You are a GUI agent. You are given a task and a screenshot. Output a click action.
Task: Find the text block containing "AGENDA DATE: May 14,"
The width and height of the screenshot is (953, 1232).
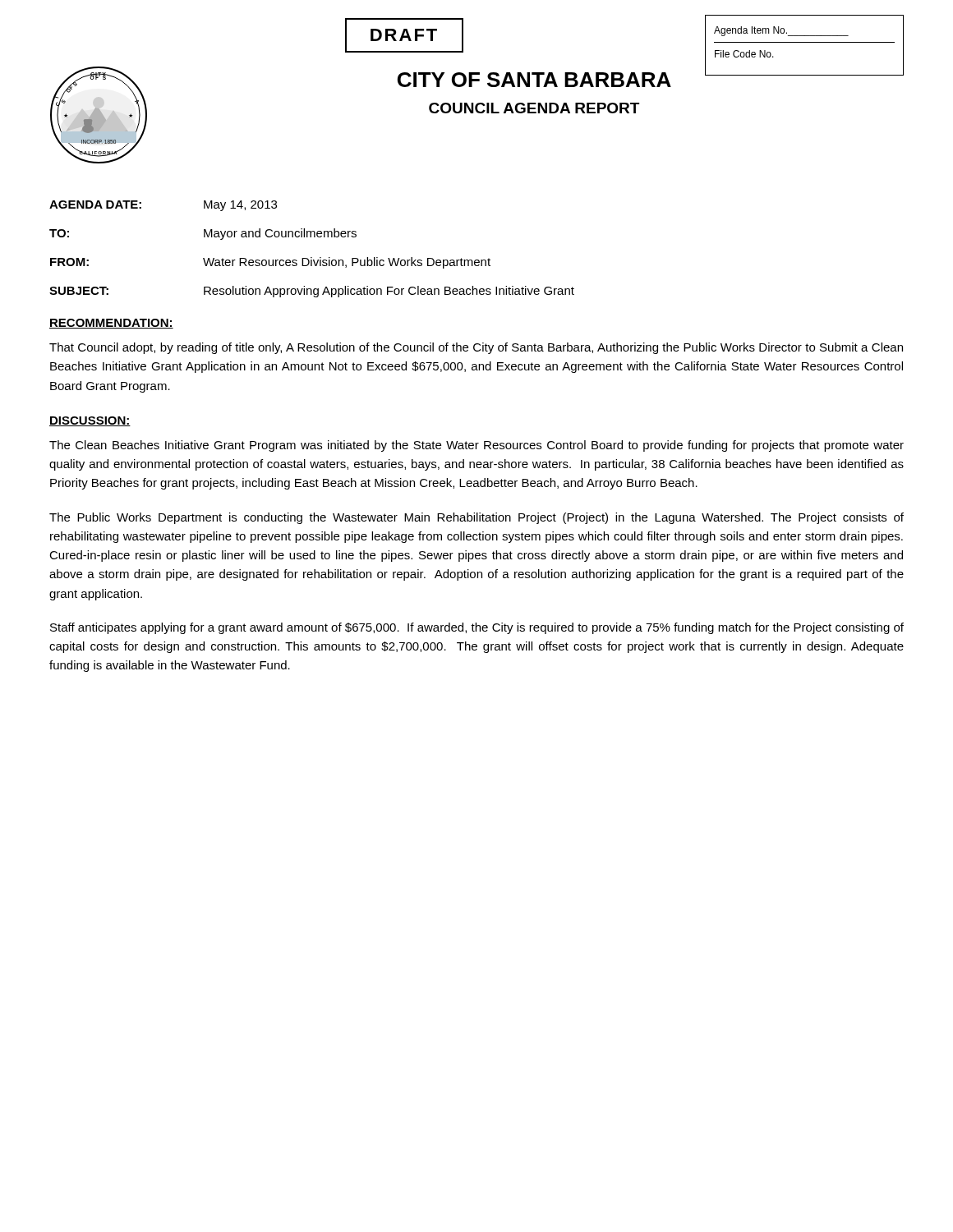(98, 206)
